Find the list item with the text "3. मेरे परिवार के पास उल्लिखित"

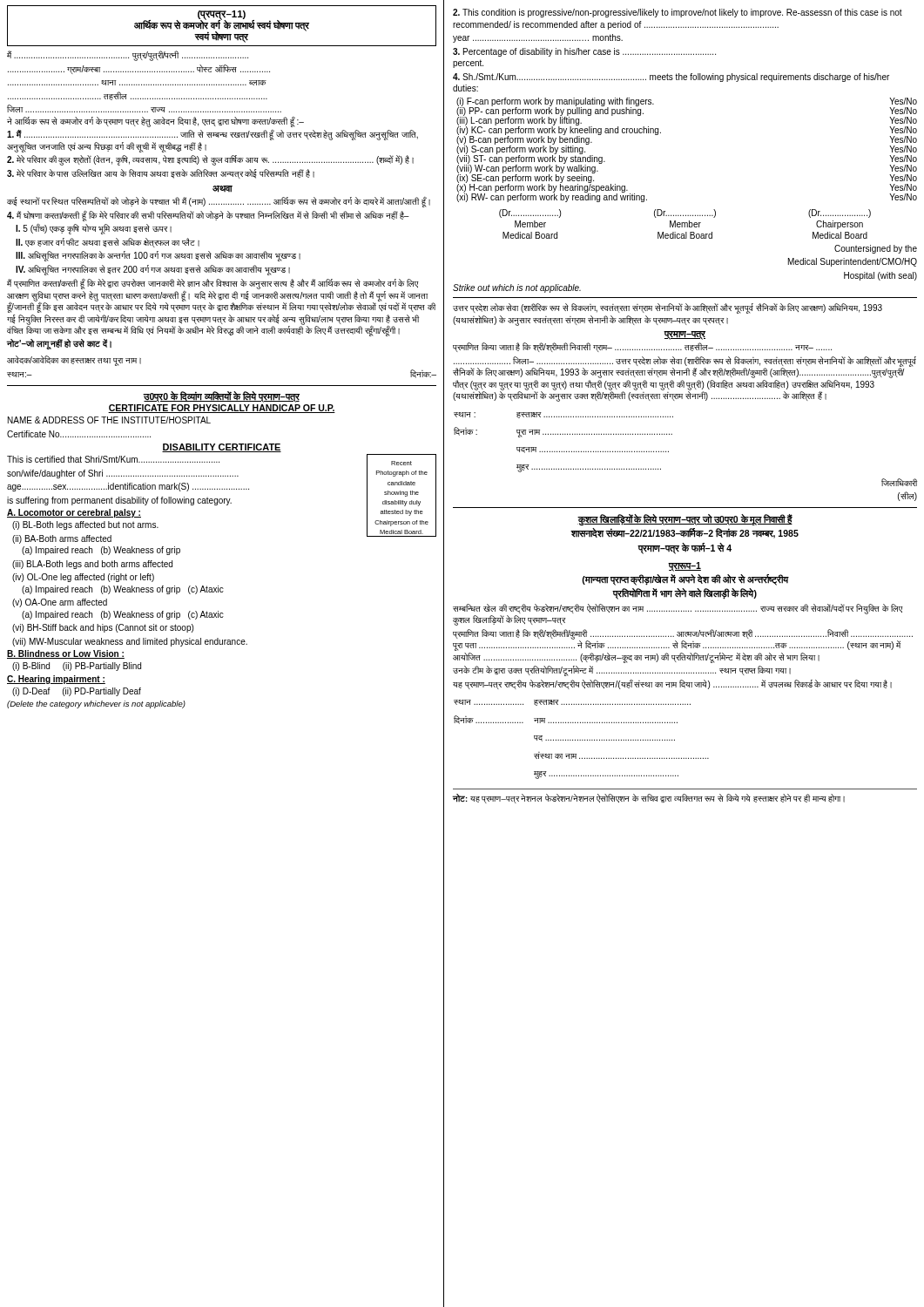click(x=222, y=174)
